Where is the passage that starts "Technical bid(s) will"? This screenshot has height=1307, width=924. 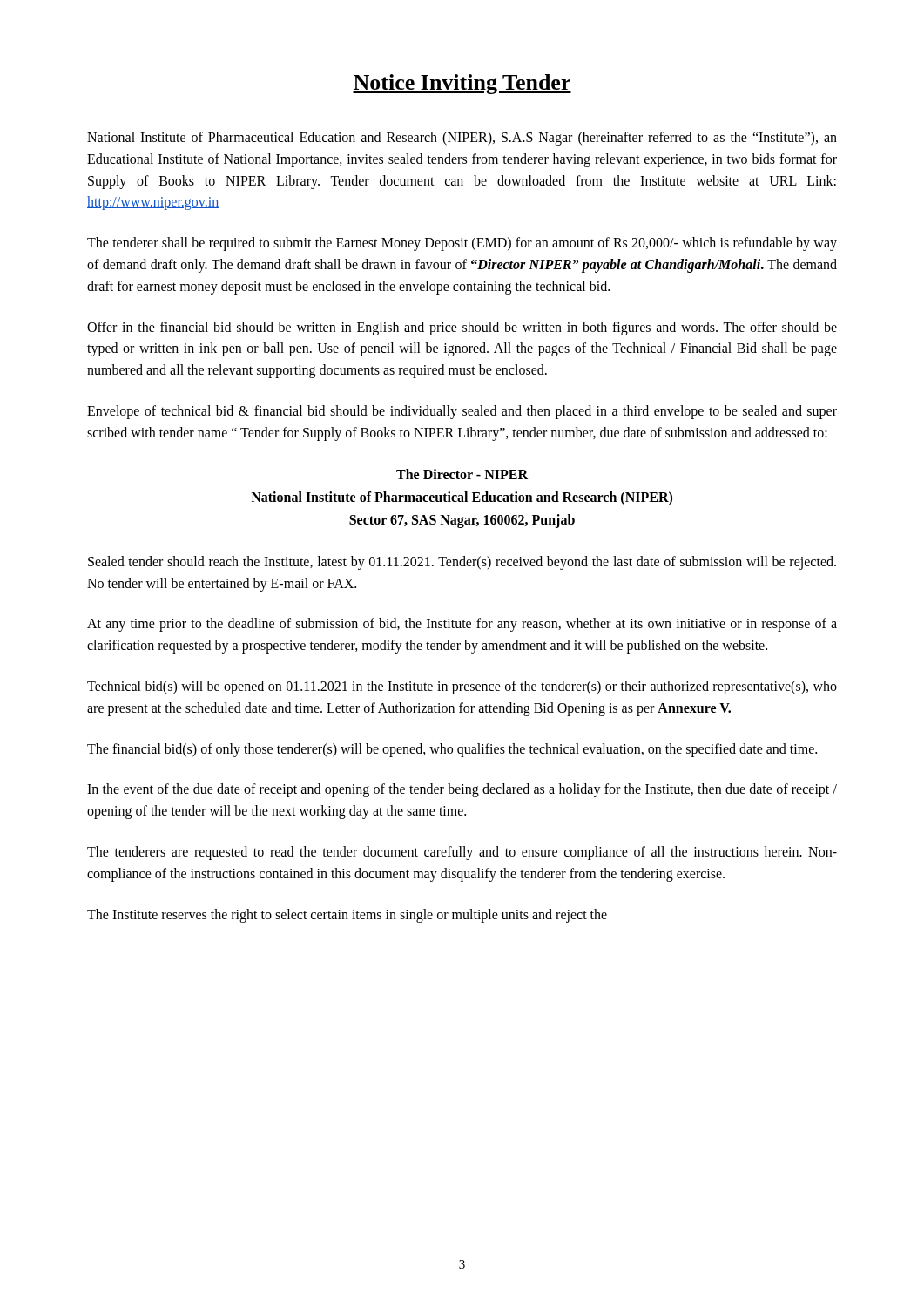coord(462,697)
